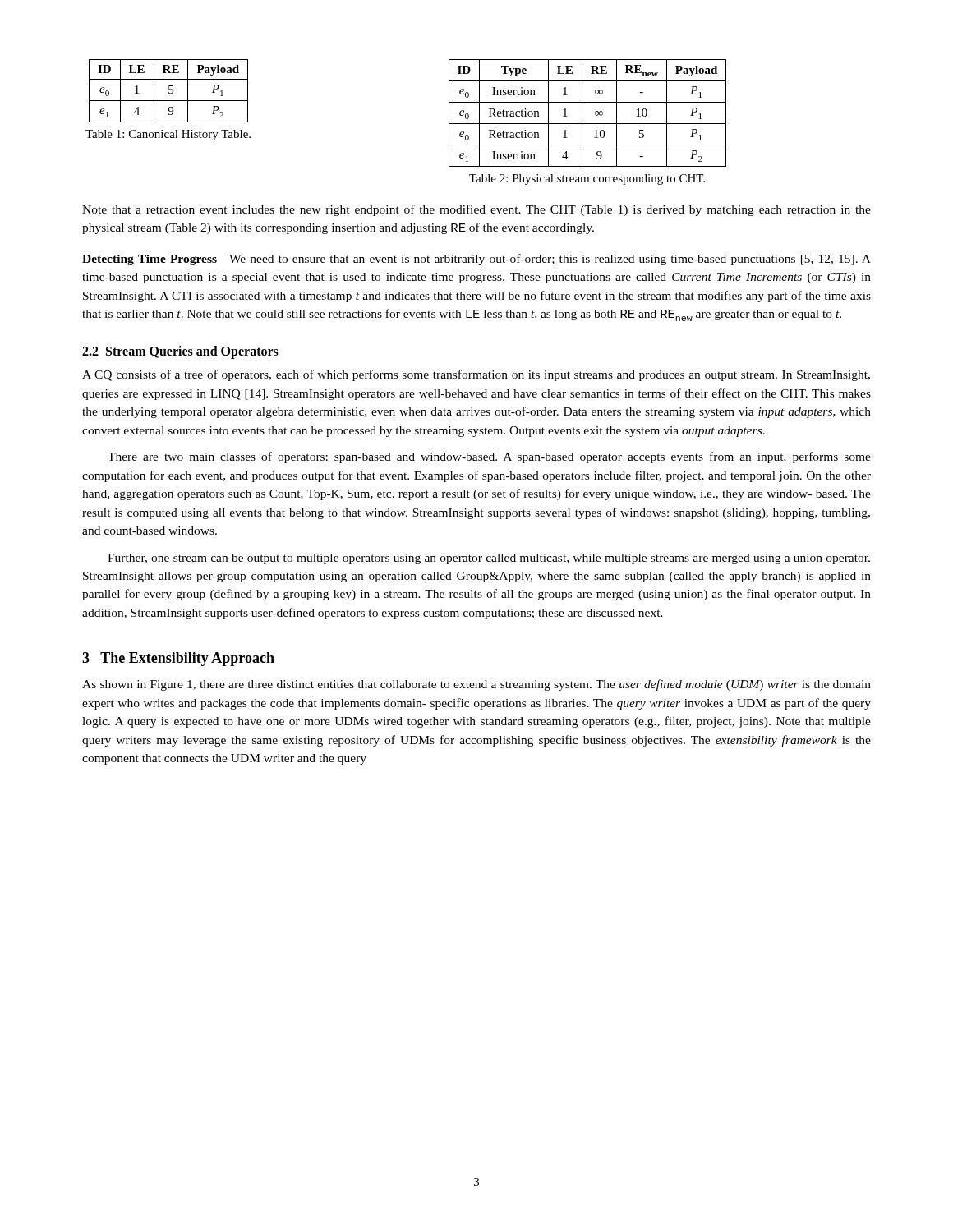The height and width of the screenshot is (1232, 953).
Task: Locate the block of text that opens with "As shown in Figure 1, there"
Action: coord(476,721)
